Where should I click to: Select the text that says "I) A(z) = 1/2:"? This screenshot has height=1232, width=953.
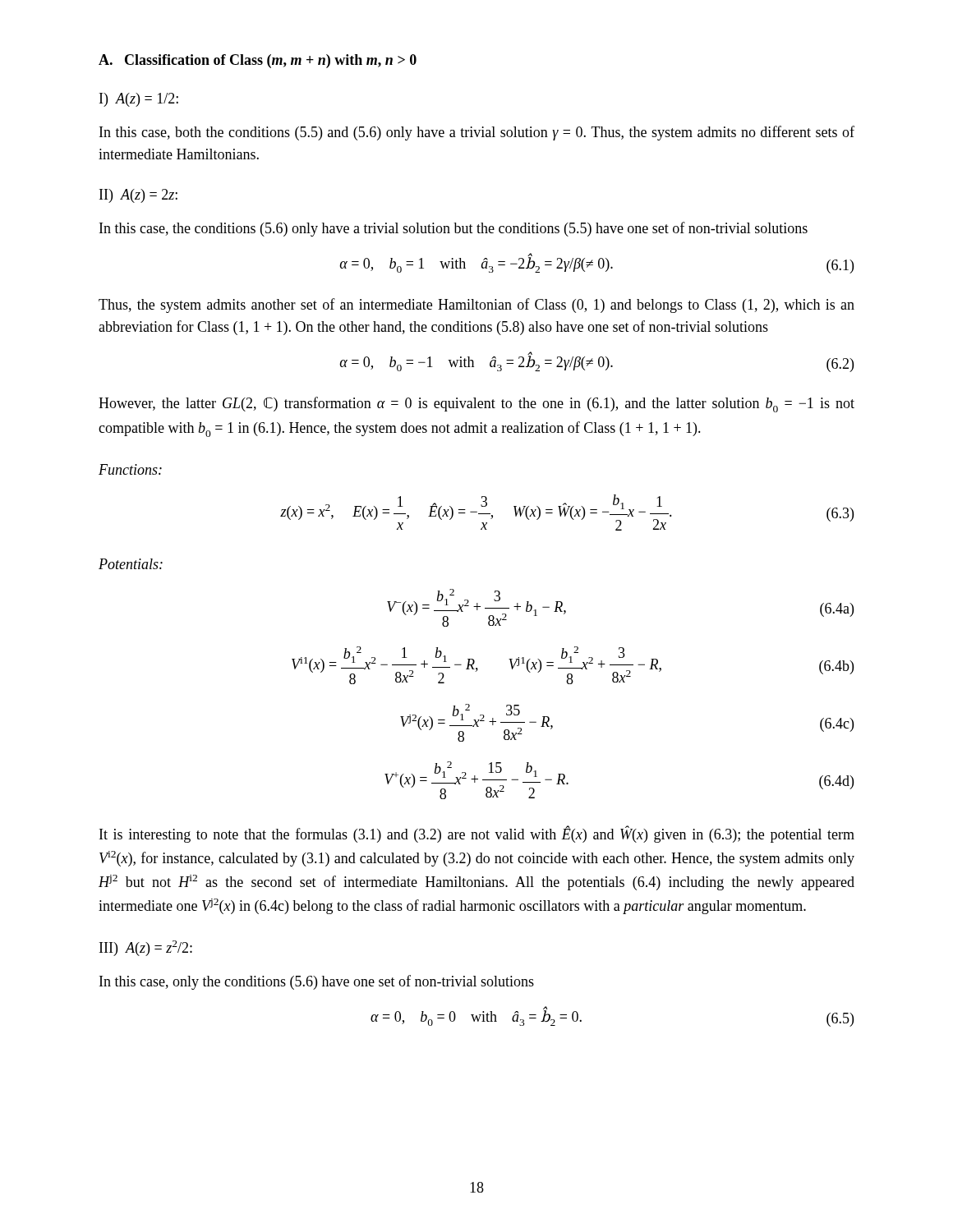pos(139,99)
